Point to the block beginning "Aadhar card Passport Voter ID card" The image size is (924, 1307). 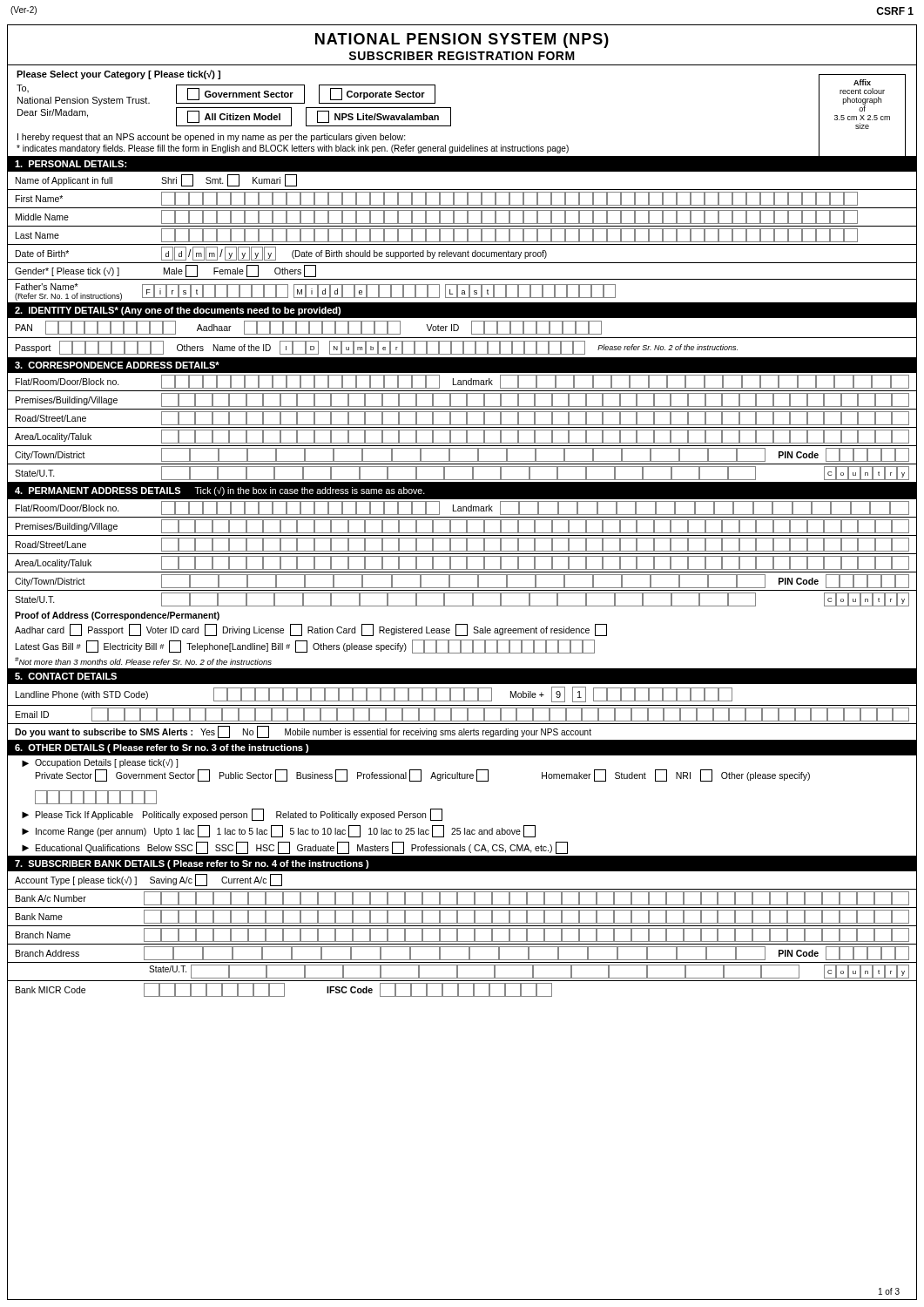point(311,630)
